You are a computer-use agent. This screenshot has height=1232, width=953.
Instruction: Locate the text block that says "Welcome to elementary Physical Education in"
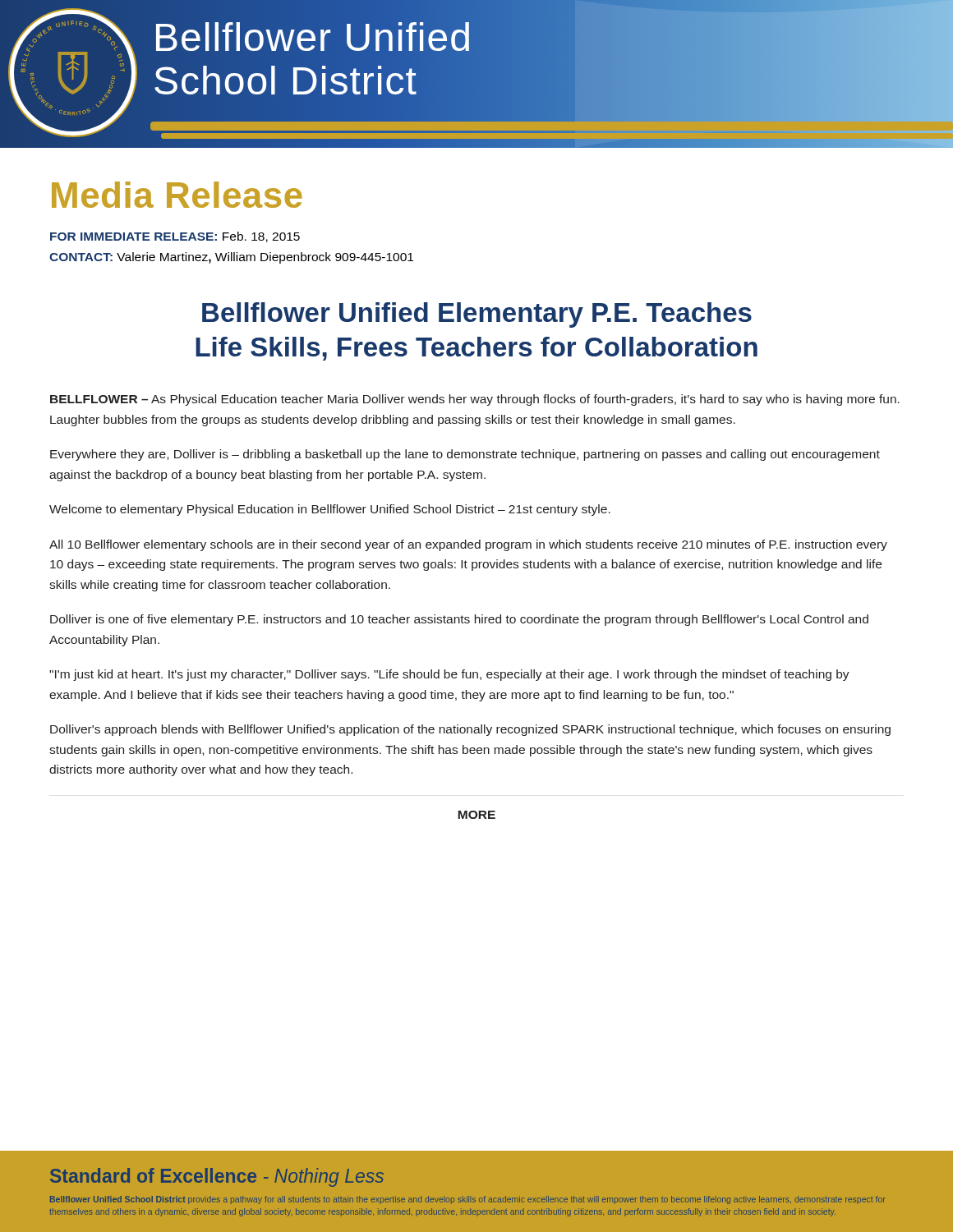(x=330, y=509)
